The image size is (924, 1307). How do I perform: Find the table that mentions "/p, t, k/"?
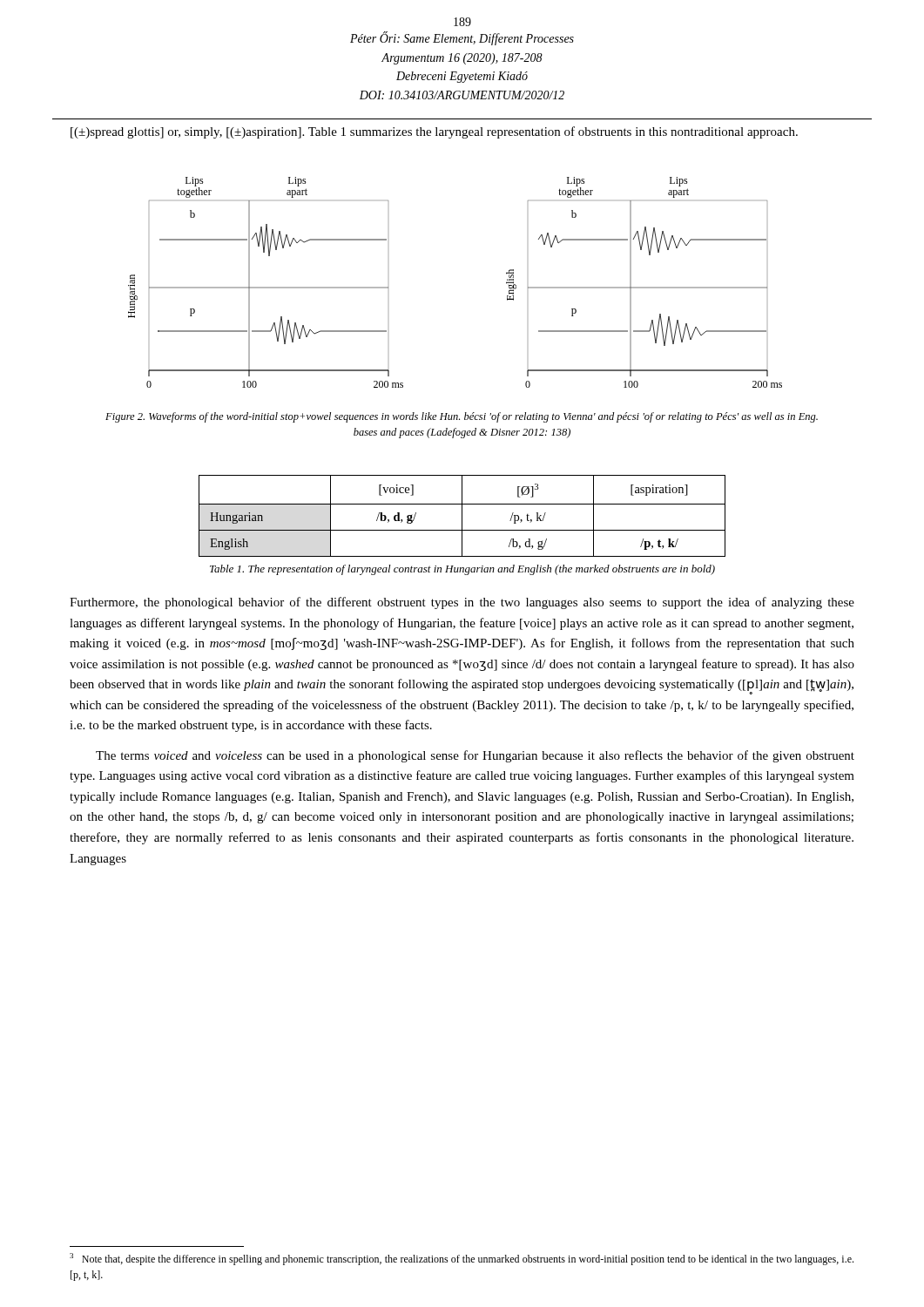point(462,525)
